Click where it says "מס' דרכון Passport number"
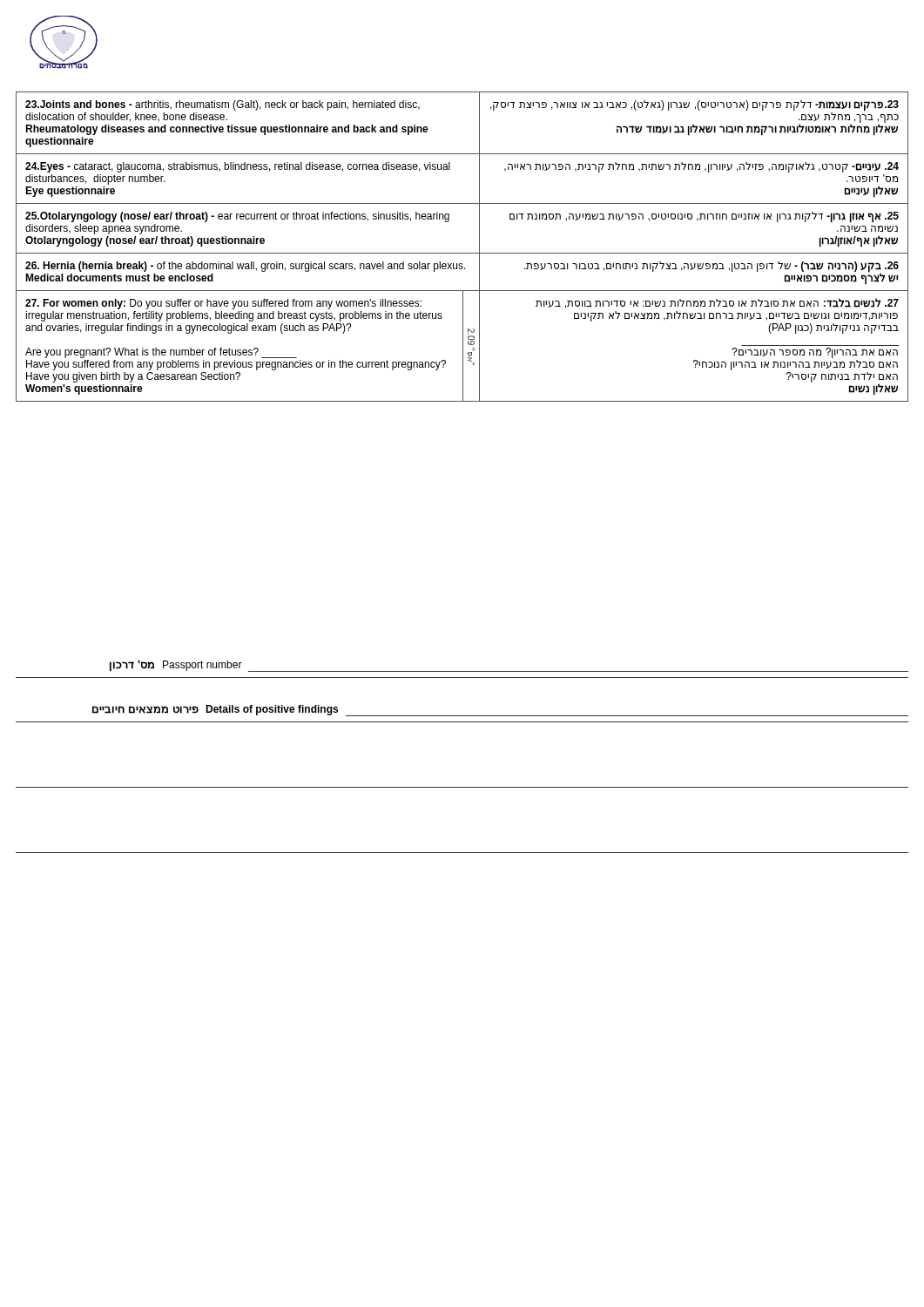Screen dimensions: 1307x924 click(462, 665)
